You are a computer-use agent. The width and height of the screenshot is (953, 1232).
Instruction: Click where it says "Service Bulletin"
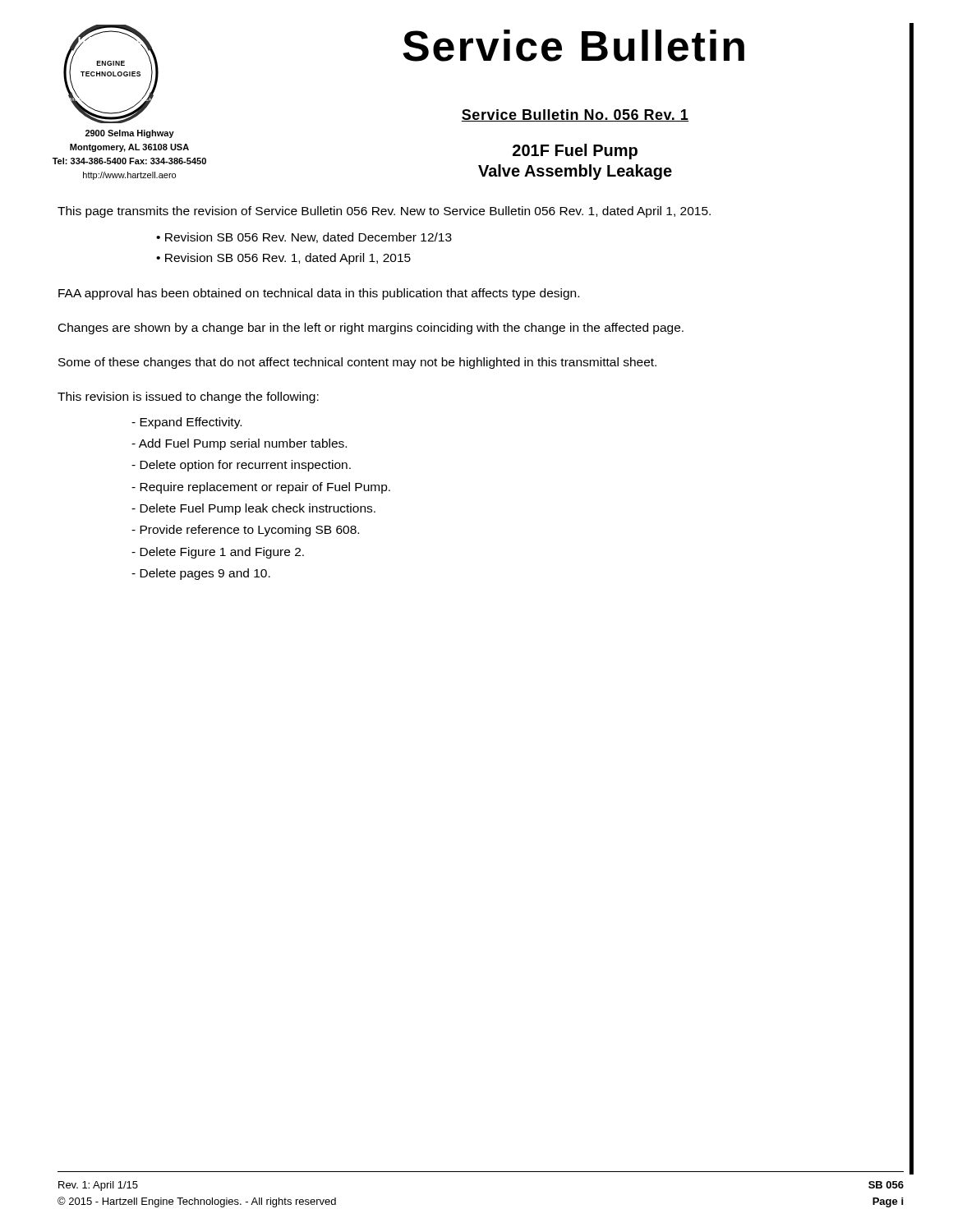pos(575,47)
